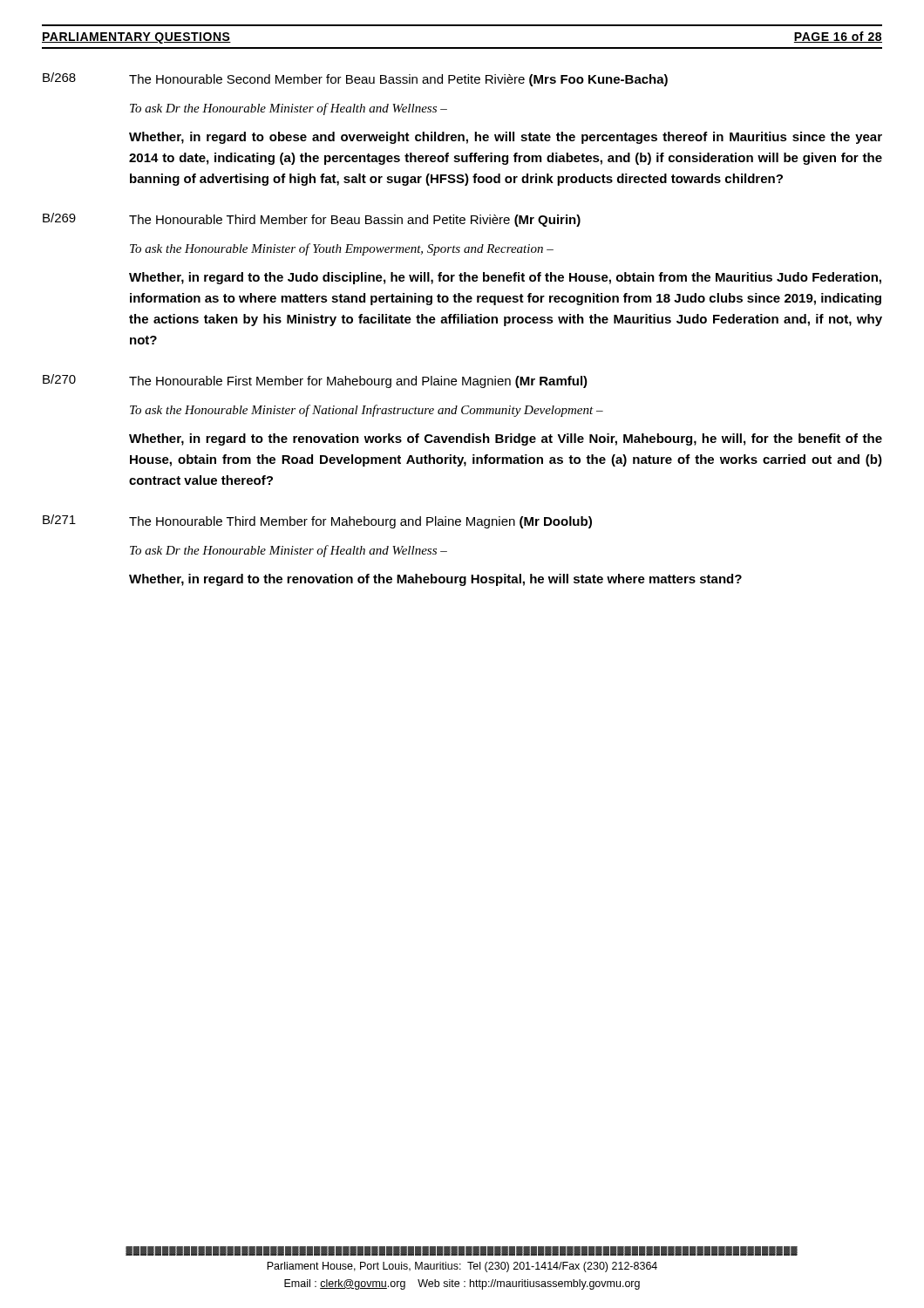
Task: Select the list item with the text "B/268 The Honourable Second"
Action: click(462, 129)
